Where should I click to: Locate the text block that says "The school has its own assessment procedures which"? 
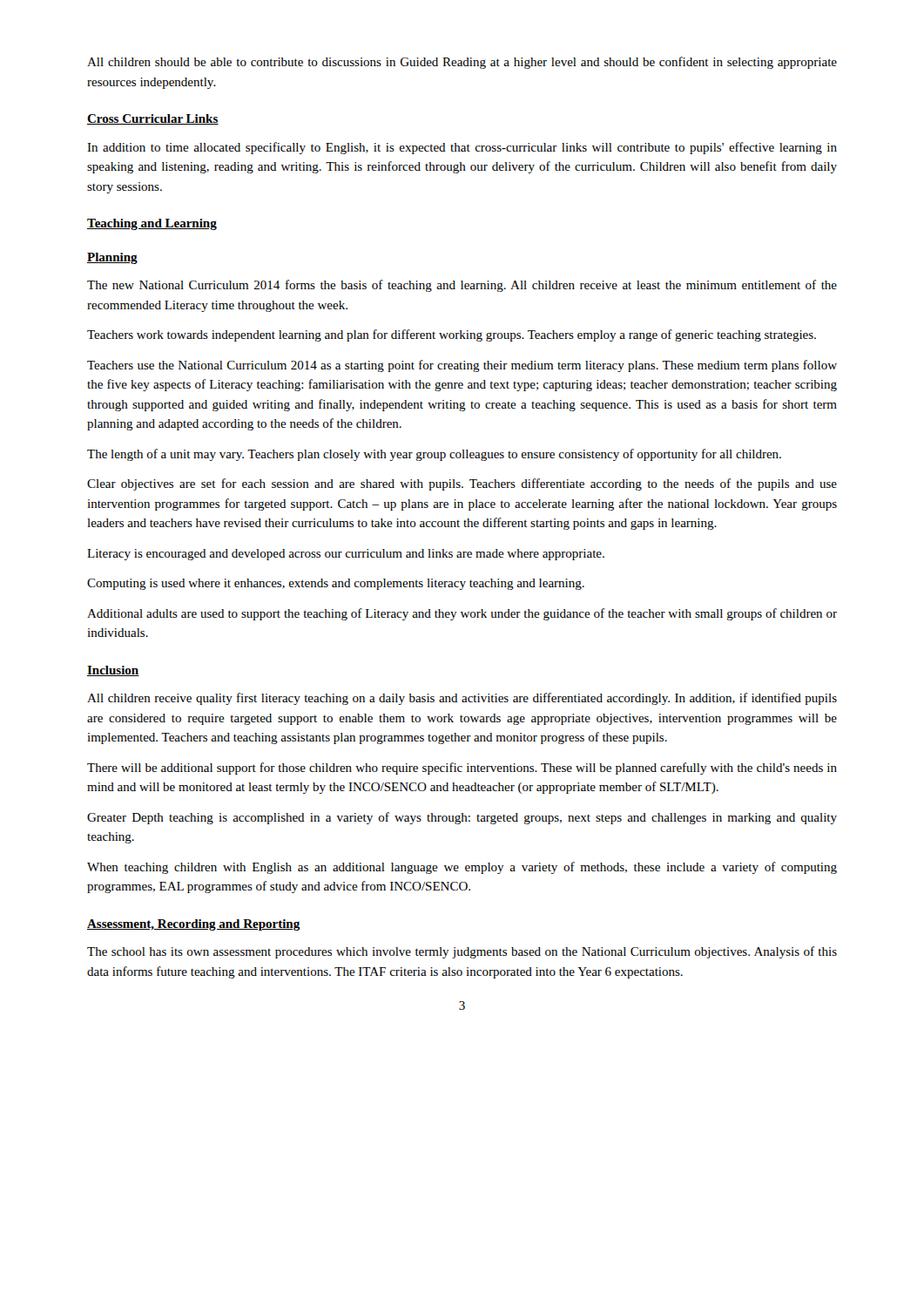pyautogui.click(x=462, y=962)
